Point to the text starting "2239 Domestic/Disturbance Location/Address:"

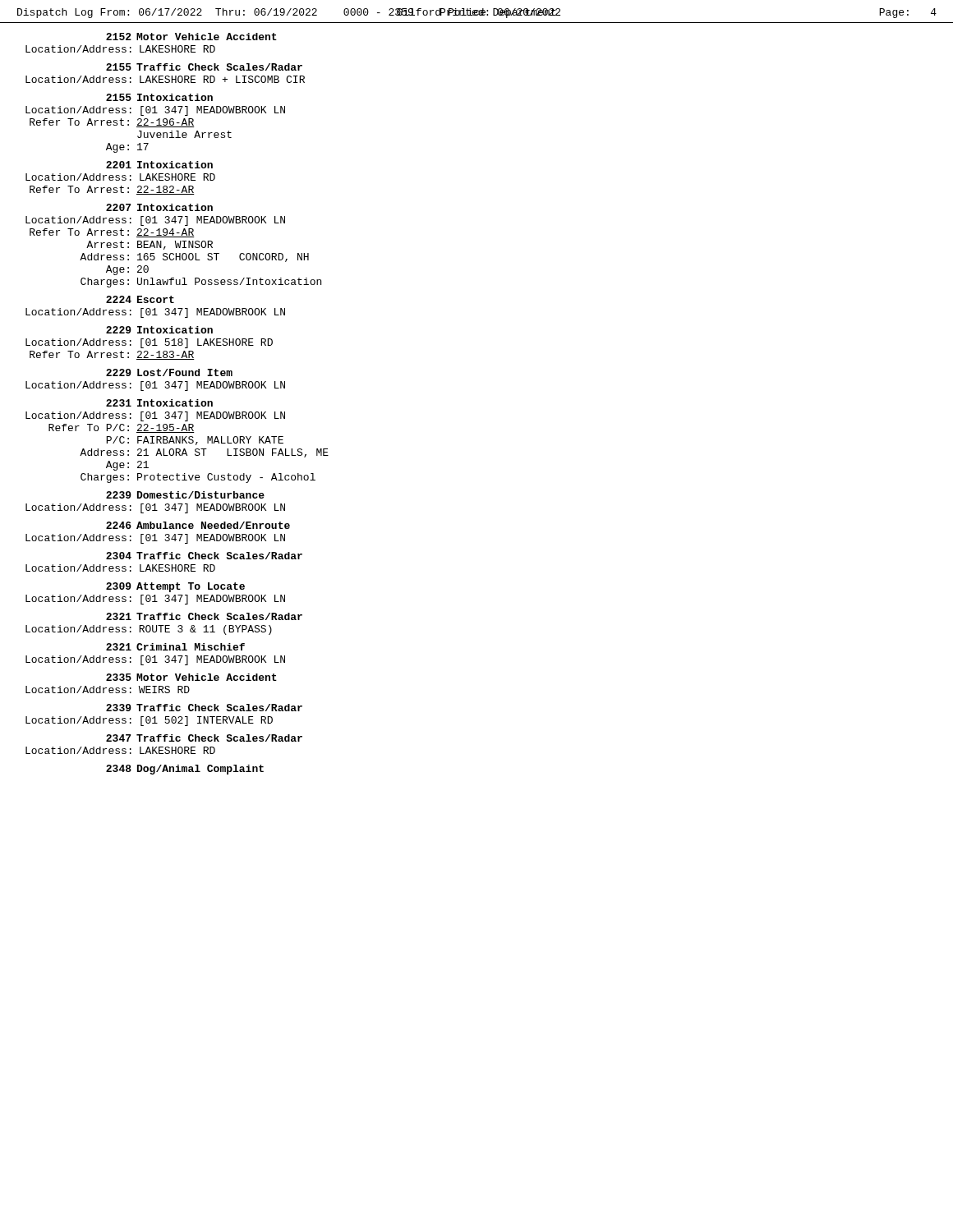click(x=185, y=495)
